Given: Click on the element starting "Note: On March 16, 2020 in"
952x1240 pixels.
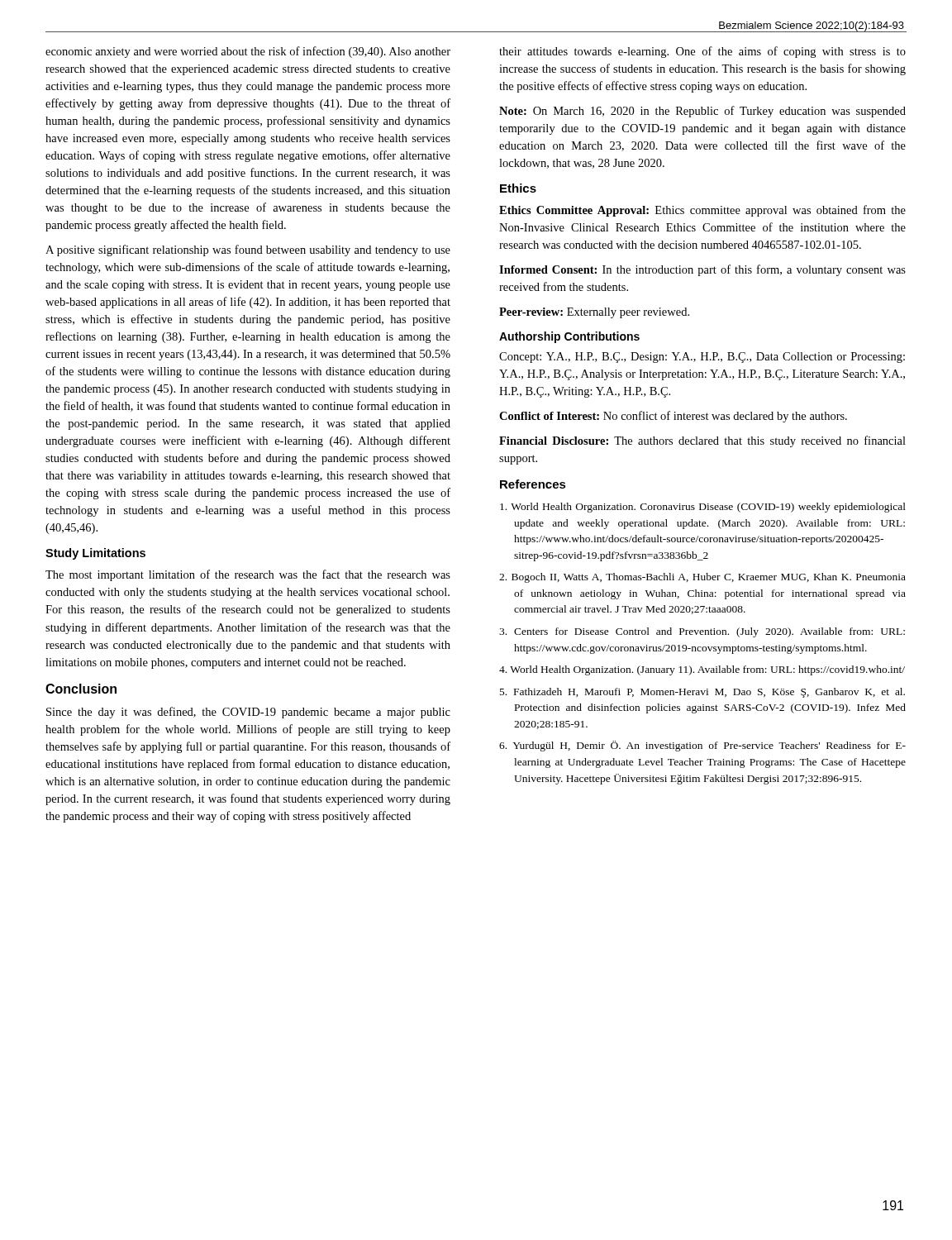Looking at the screenshot, I should pyautogui.click(x=702, y=137).
